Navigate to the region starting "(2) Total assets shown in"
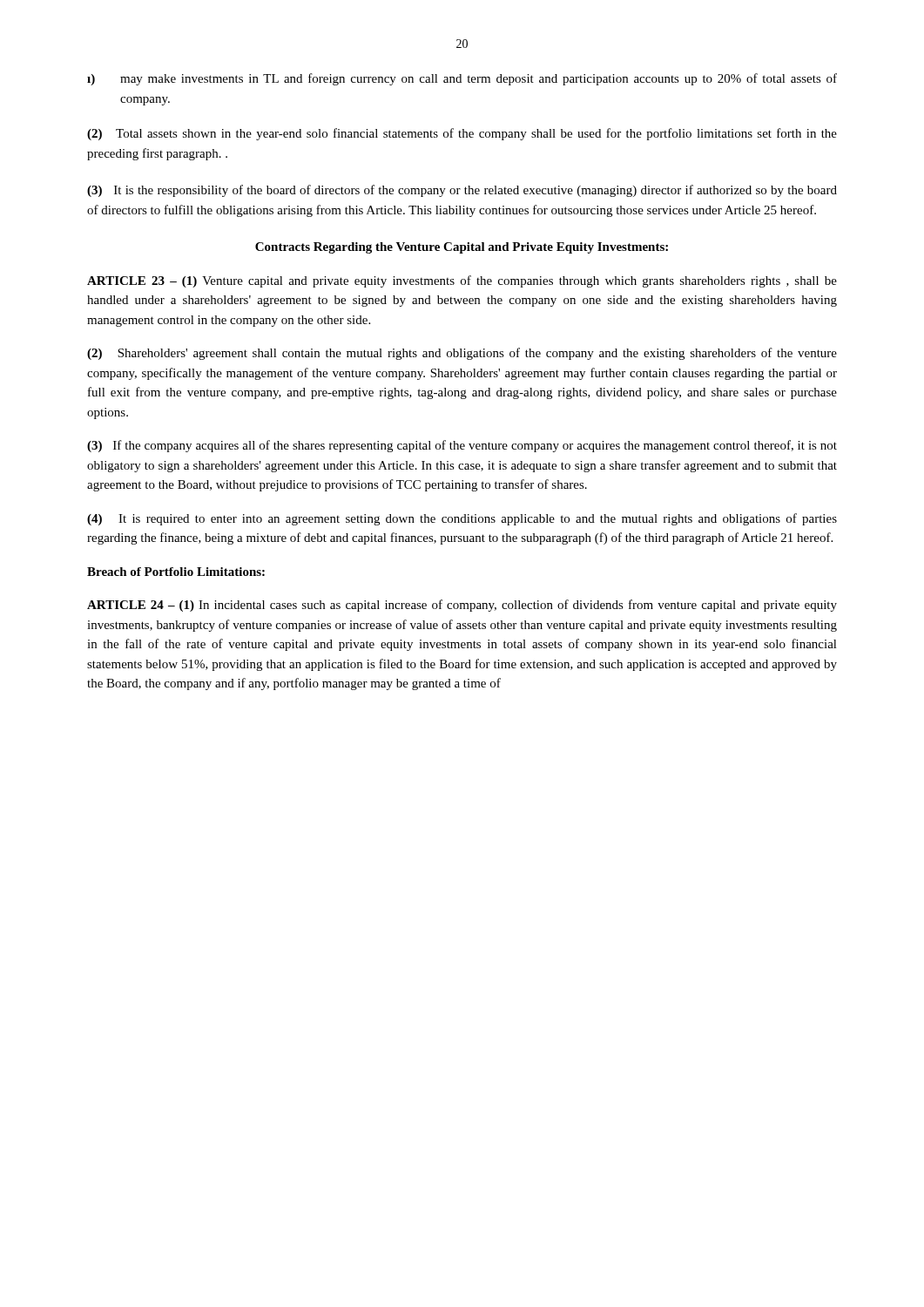The width and height of the screenshot is (924, 1307). tap(462, 143)
